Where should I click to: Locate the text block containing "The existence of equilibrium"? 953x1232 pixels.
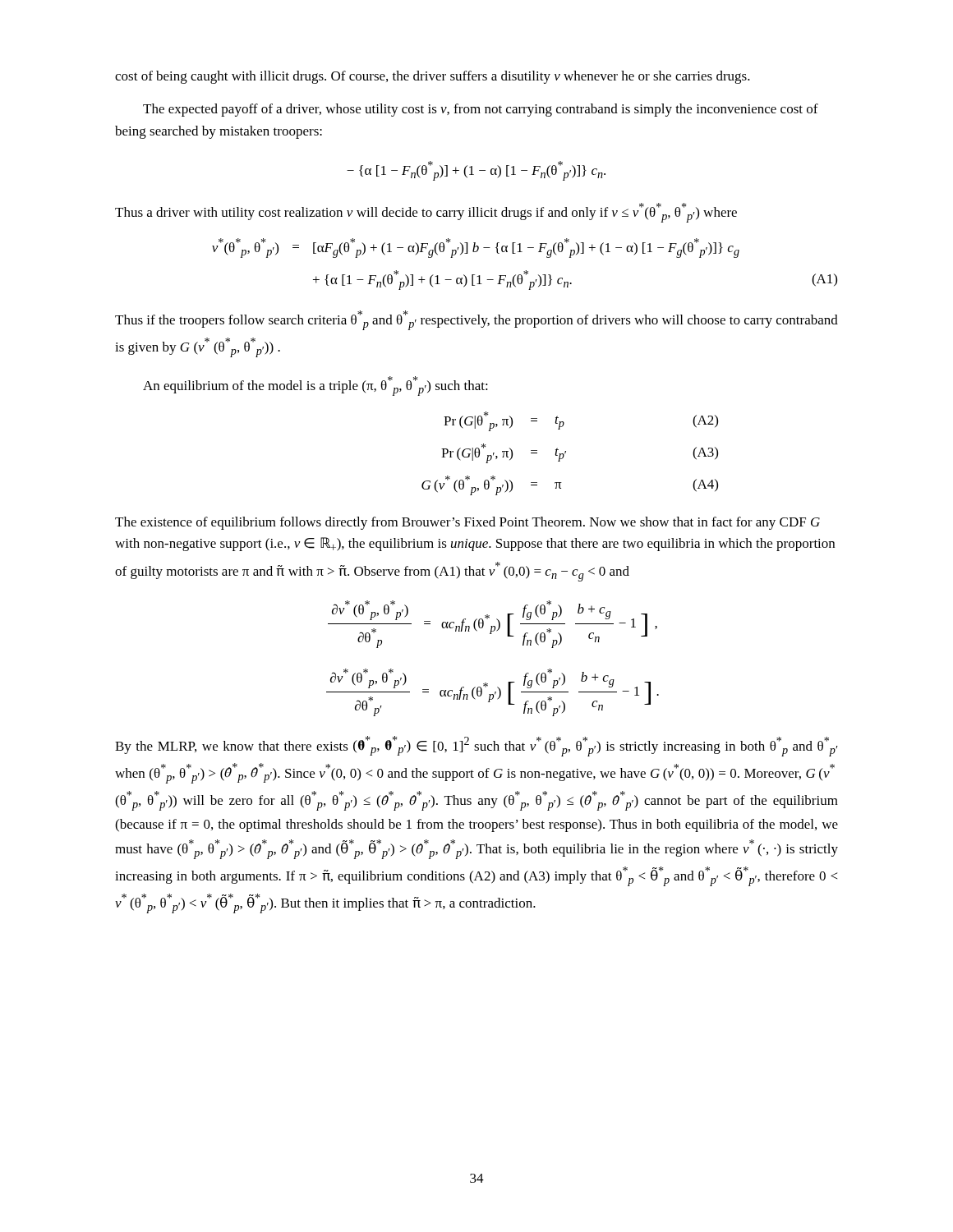475,548
